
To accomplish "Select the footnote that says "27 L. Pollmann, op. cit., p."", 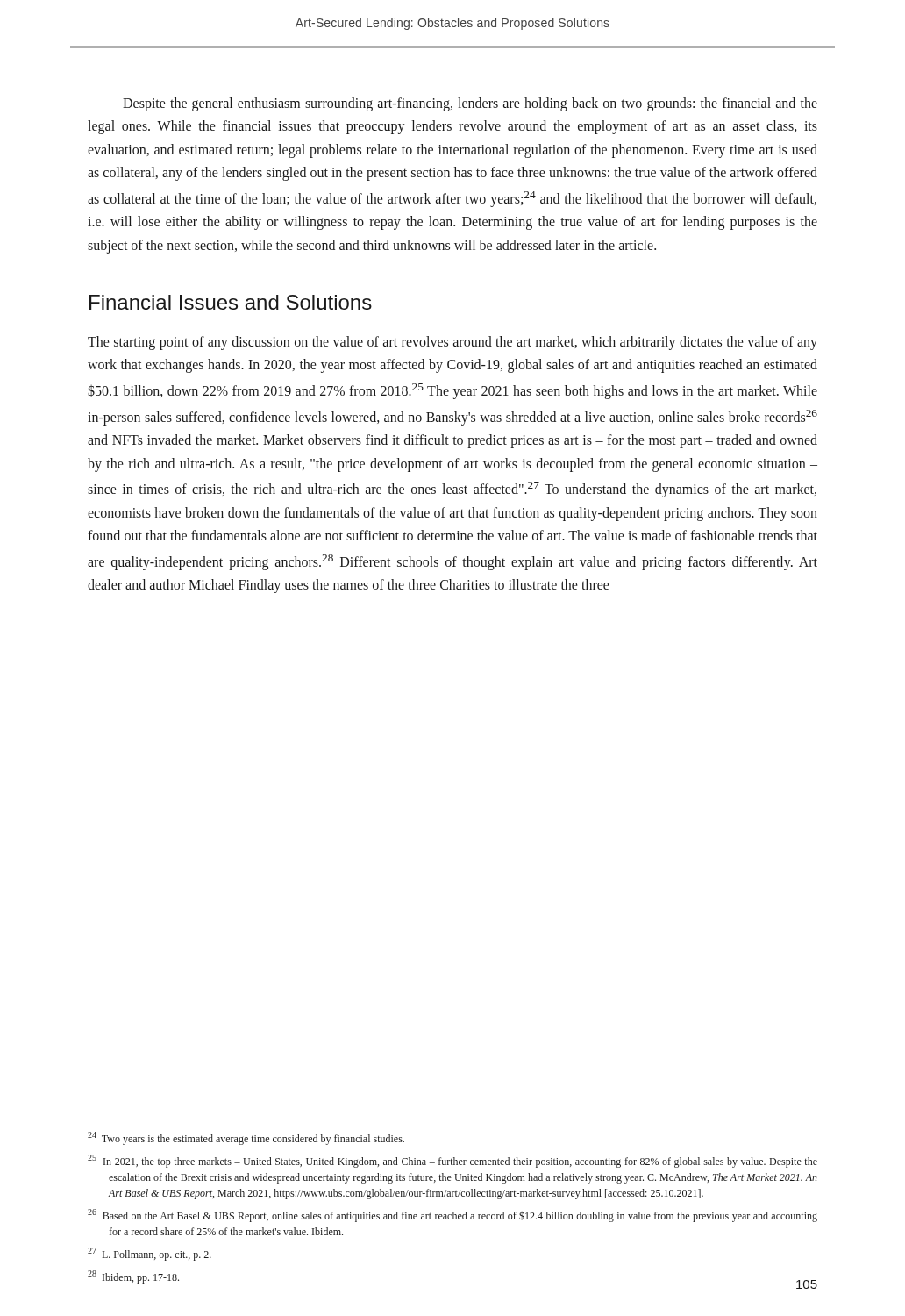I will pos(150,1253).
